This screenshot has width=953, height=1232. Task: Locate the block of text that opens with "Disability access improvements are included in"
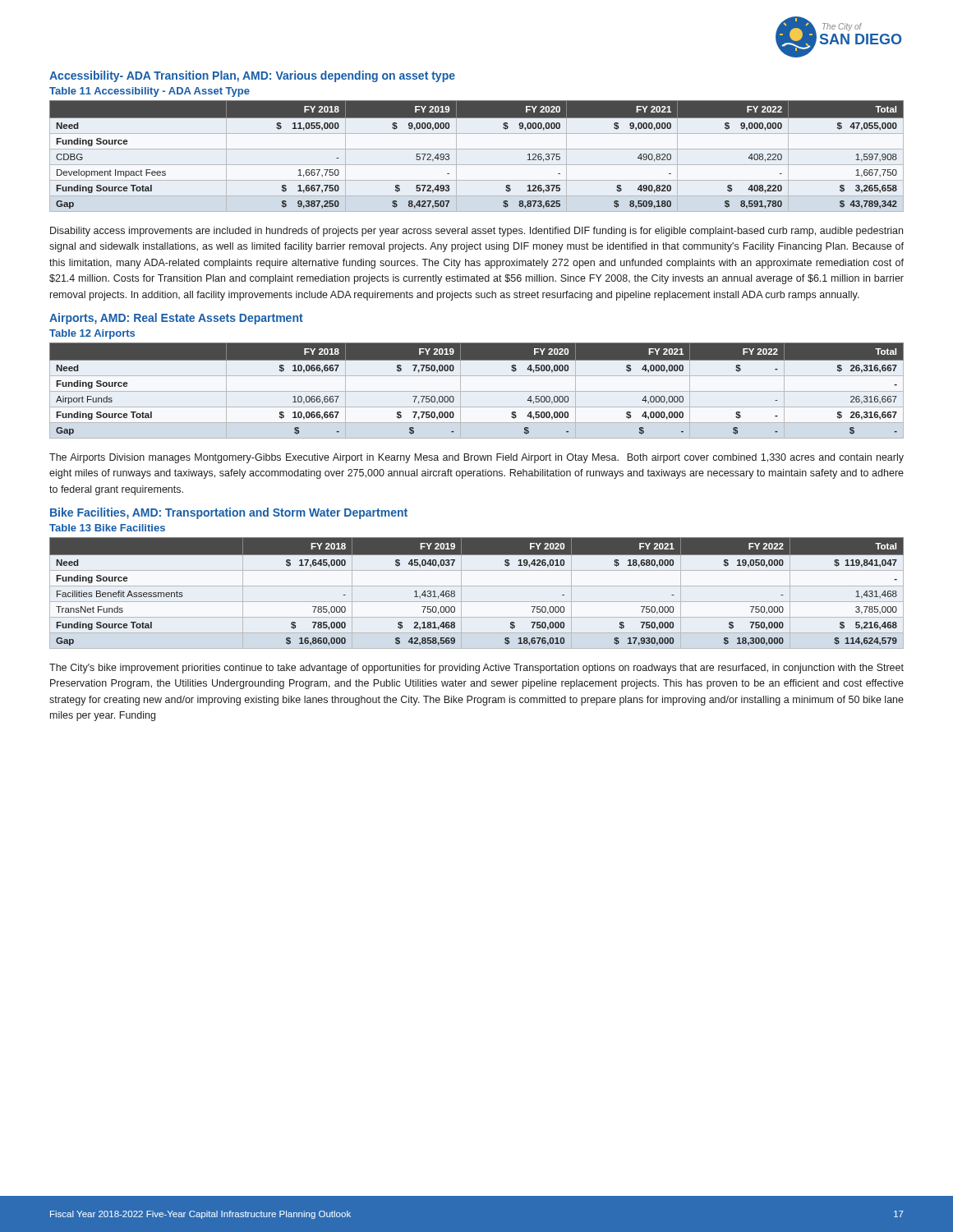(476, 263)
